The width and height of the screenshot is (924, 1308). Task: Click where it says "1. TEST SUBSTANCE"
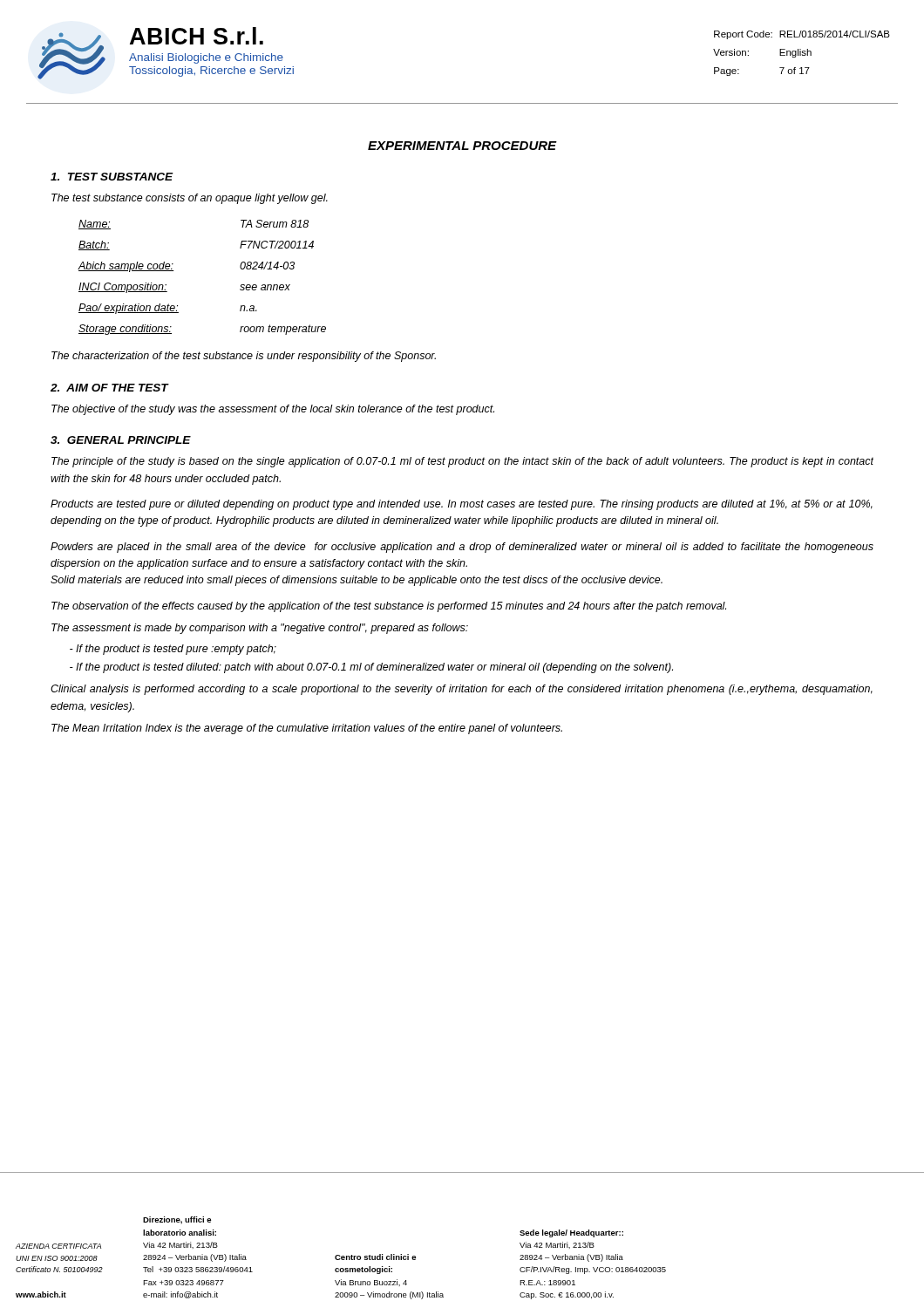point(112,177)
